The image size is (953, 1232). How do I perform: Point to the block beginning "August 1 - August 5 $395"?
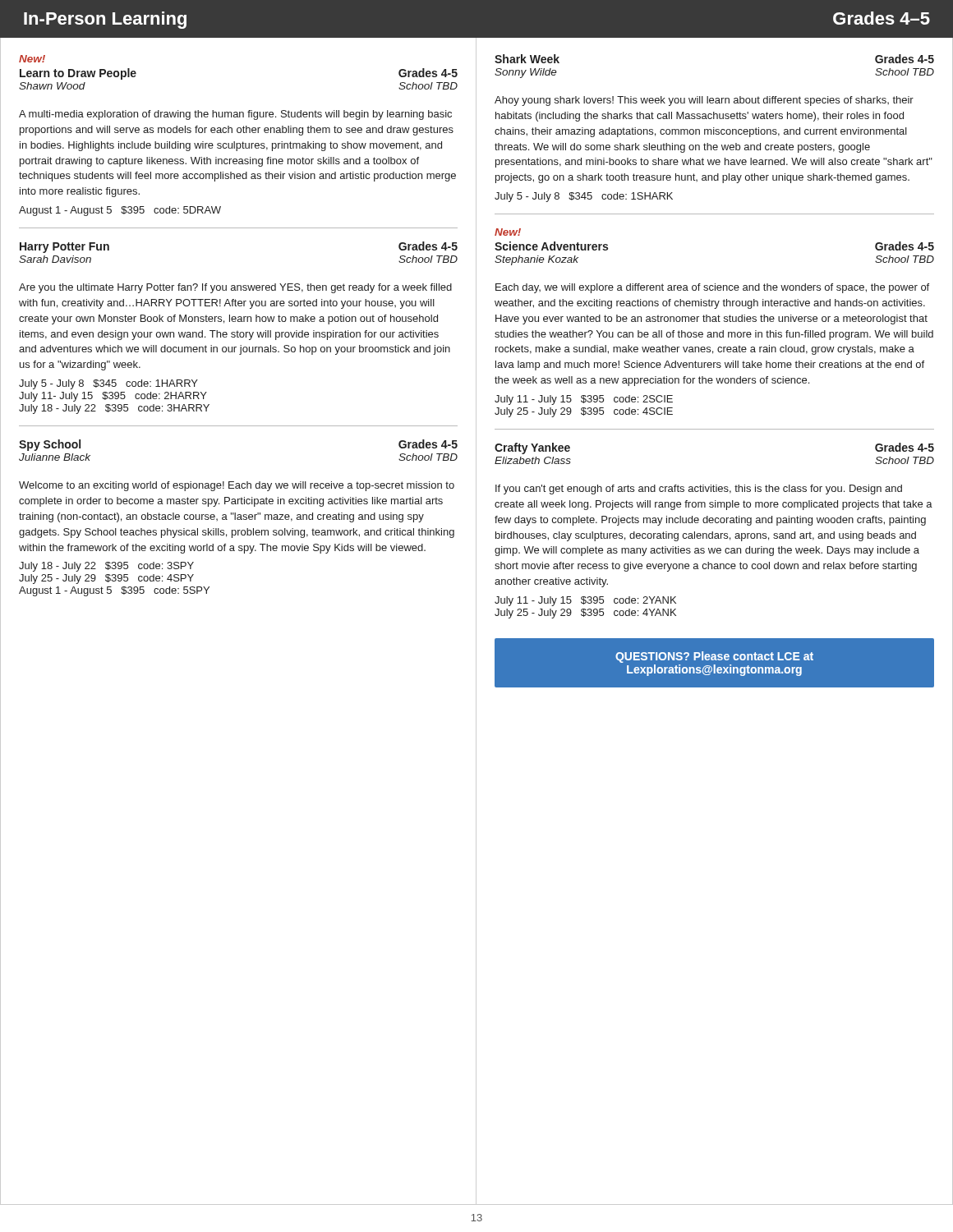120,210
